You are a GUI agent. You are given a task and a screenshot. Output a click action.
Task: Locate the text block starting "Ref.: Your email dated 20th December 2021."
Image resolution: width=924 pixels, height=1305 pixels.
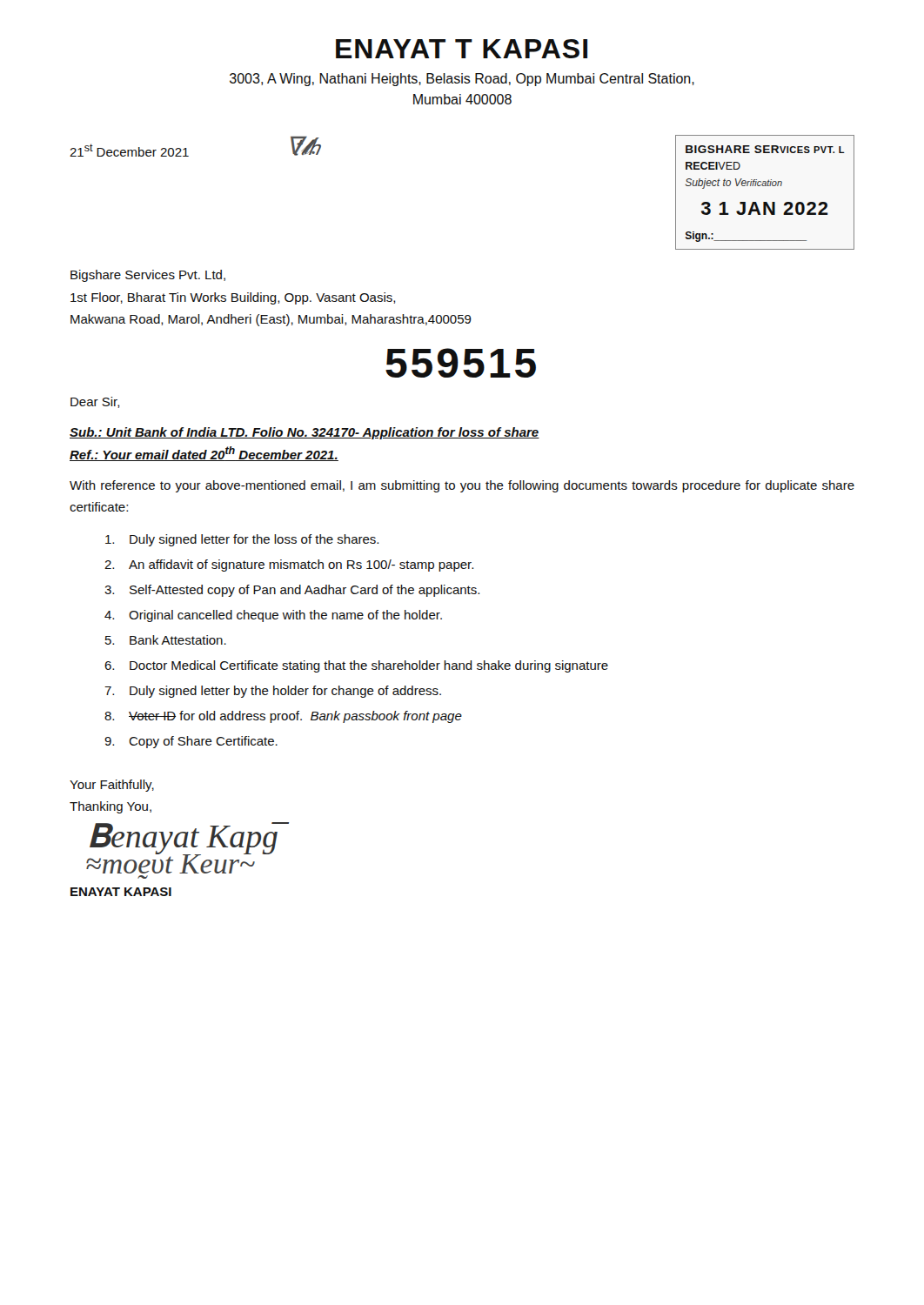204,453
